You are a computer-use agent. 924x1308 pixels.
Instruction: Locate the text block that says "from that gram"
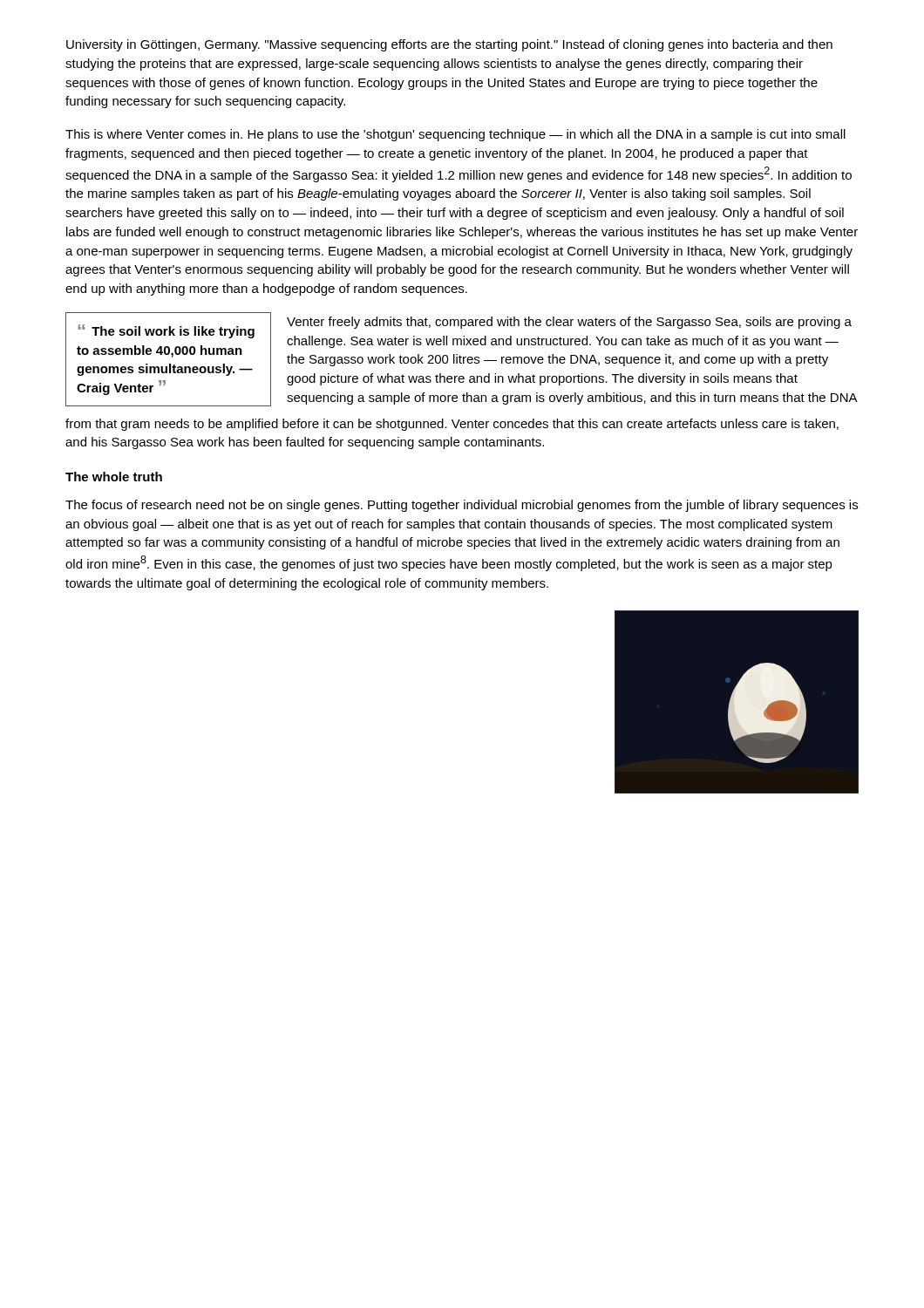pos(462,433)
